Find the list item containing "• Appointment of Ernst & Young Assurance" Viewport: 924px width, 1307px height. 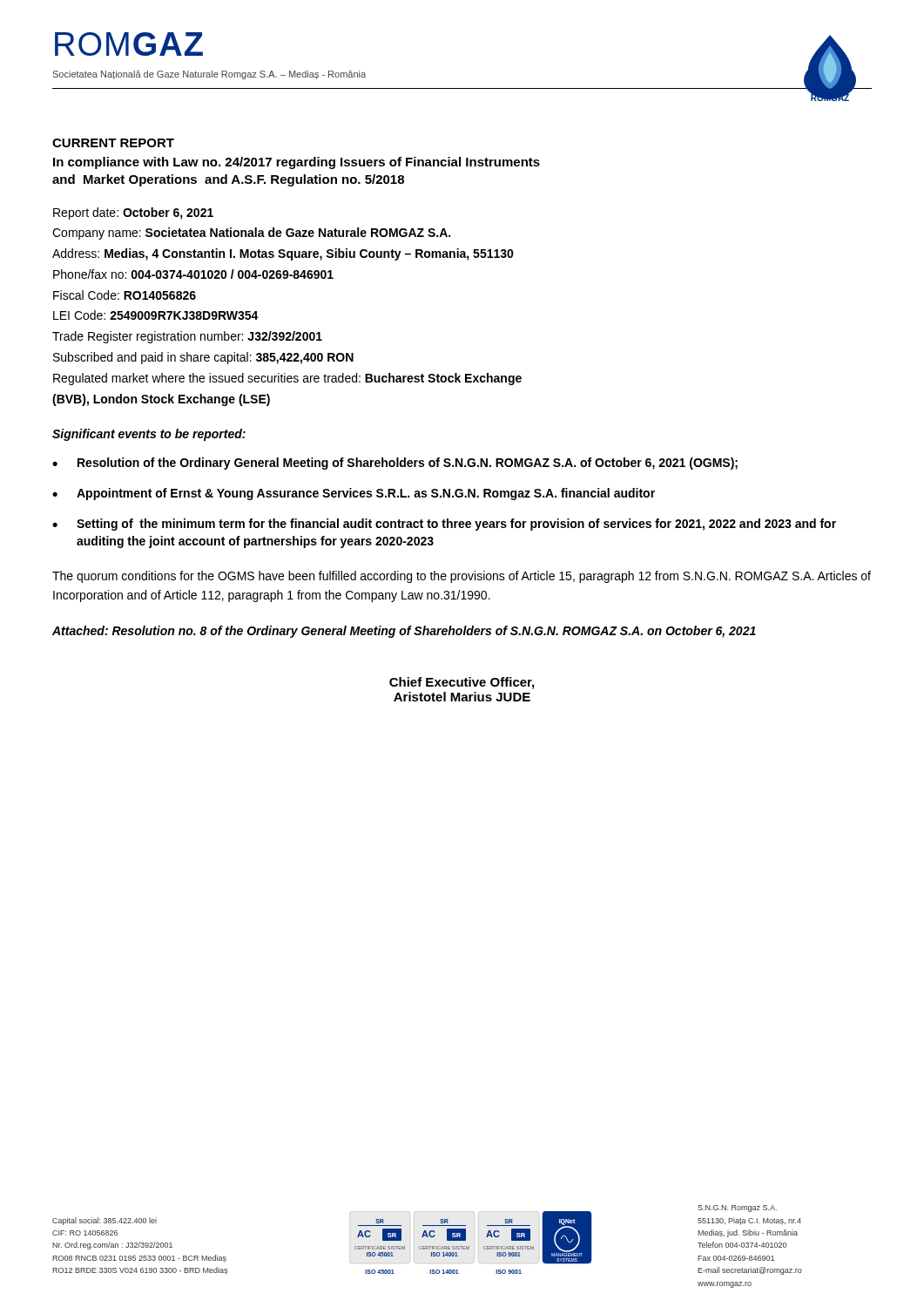pyautogui.click(x=354, y=495)
